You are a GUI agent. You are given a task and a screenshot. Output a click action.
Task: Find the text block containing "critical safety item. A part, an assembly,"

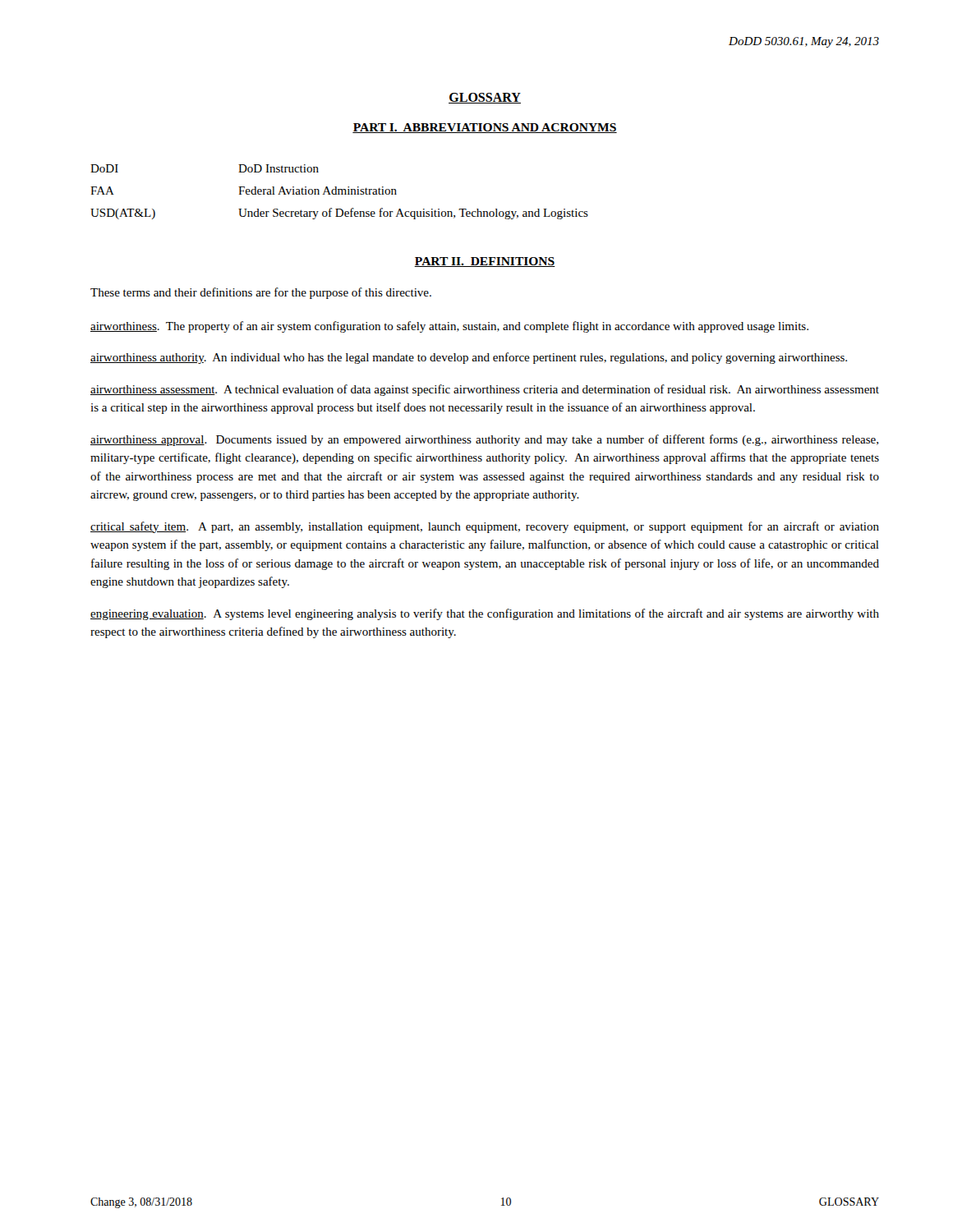pos(485,554)
